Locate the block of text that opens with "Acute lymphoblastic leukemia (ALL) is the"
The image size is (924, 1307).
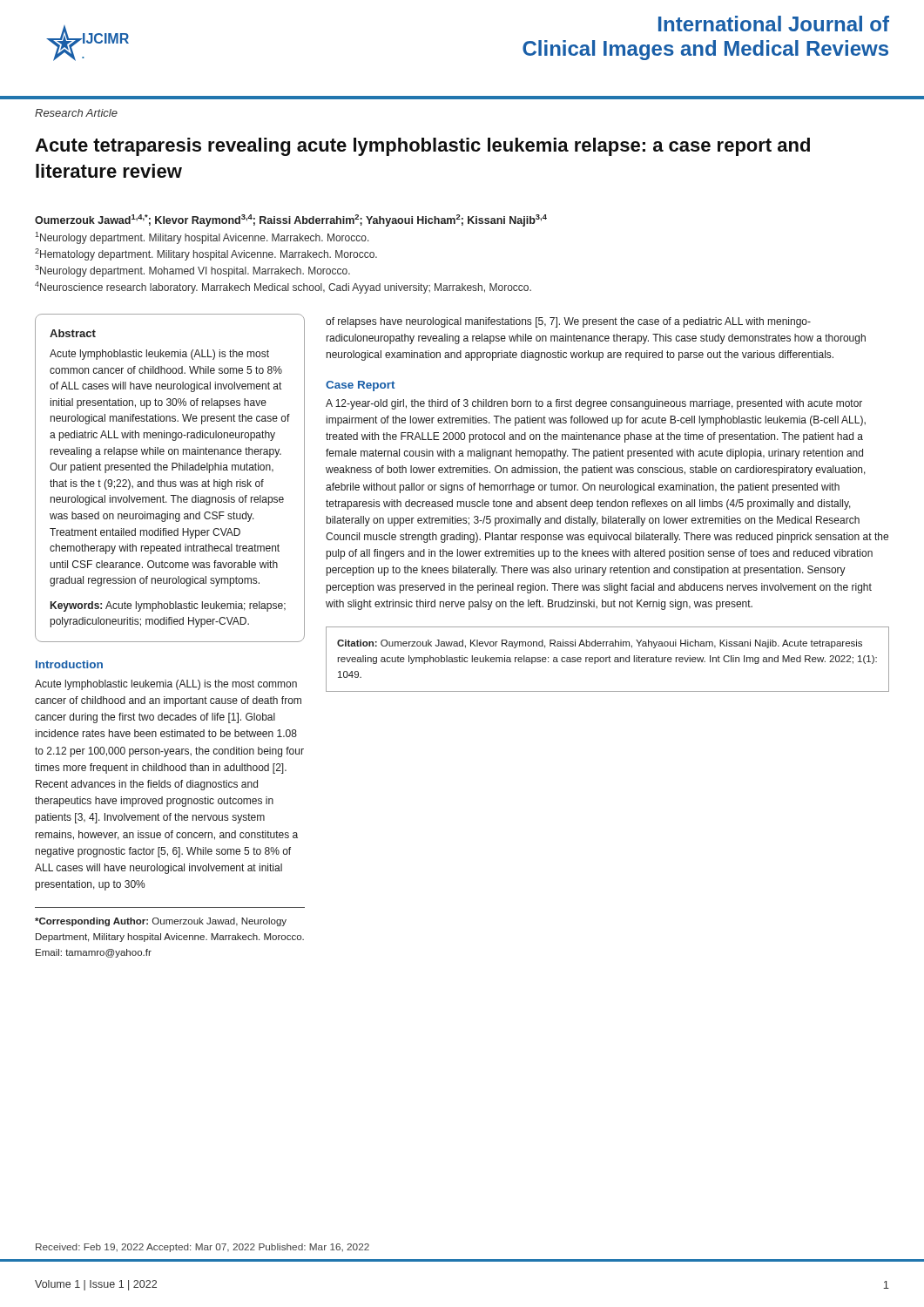click(x=169, y=784)
